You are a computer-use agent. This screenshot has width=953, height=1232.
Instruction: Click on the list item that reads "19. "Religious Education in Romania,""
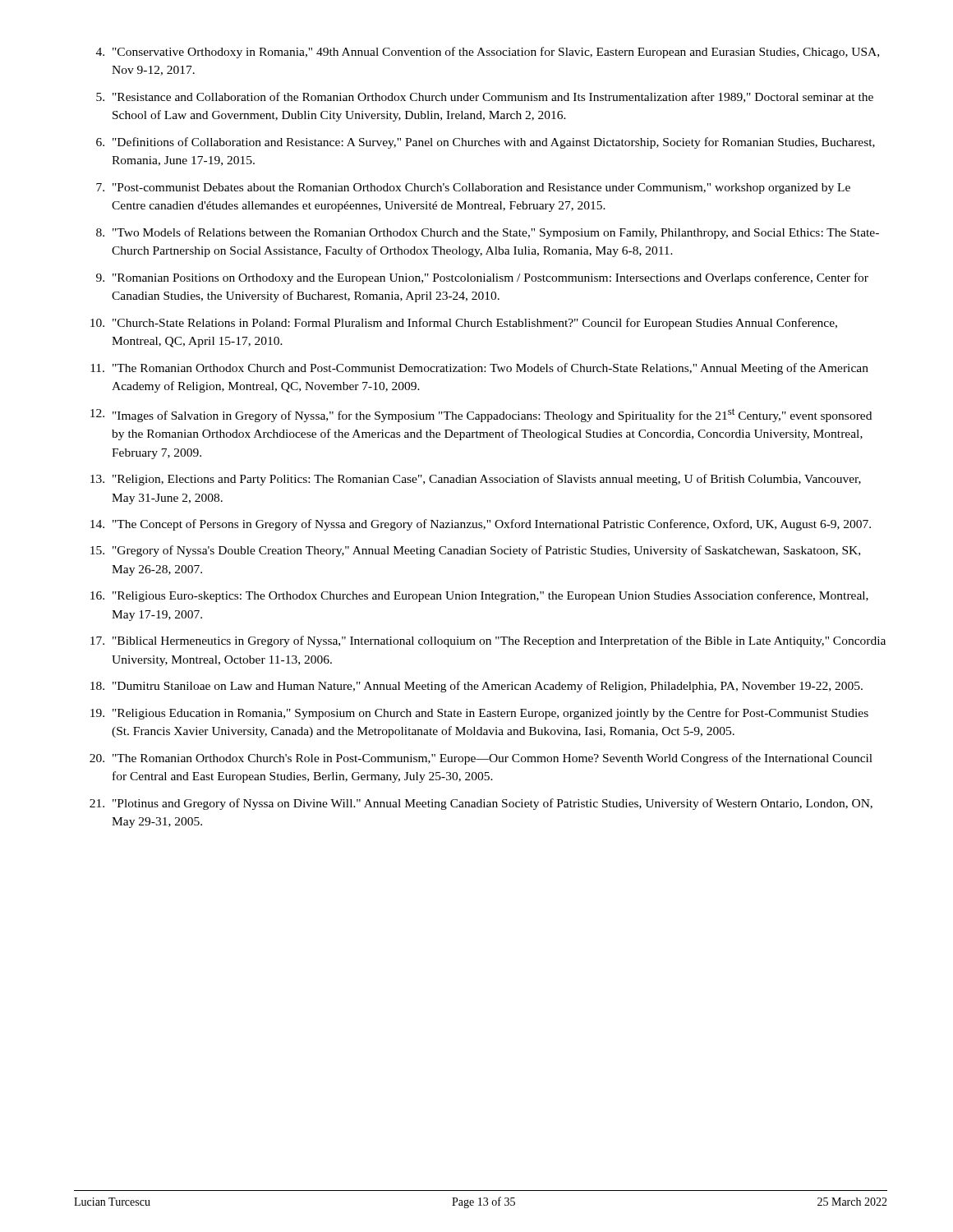coord(481,722)
